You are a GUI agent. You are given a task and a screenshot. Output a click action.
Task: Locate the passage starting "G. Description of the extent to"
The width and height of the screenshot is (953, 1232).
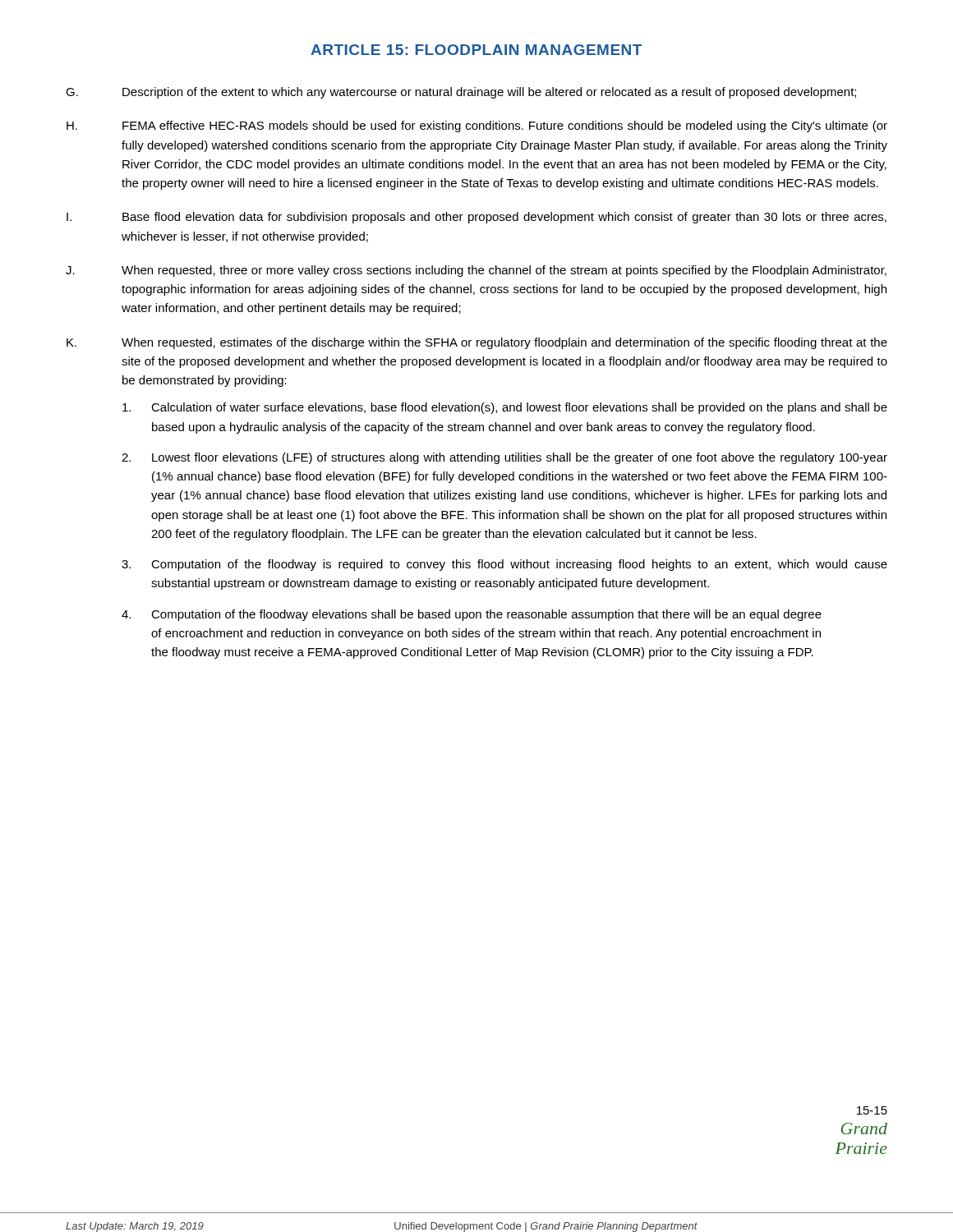tap(476, 92)
